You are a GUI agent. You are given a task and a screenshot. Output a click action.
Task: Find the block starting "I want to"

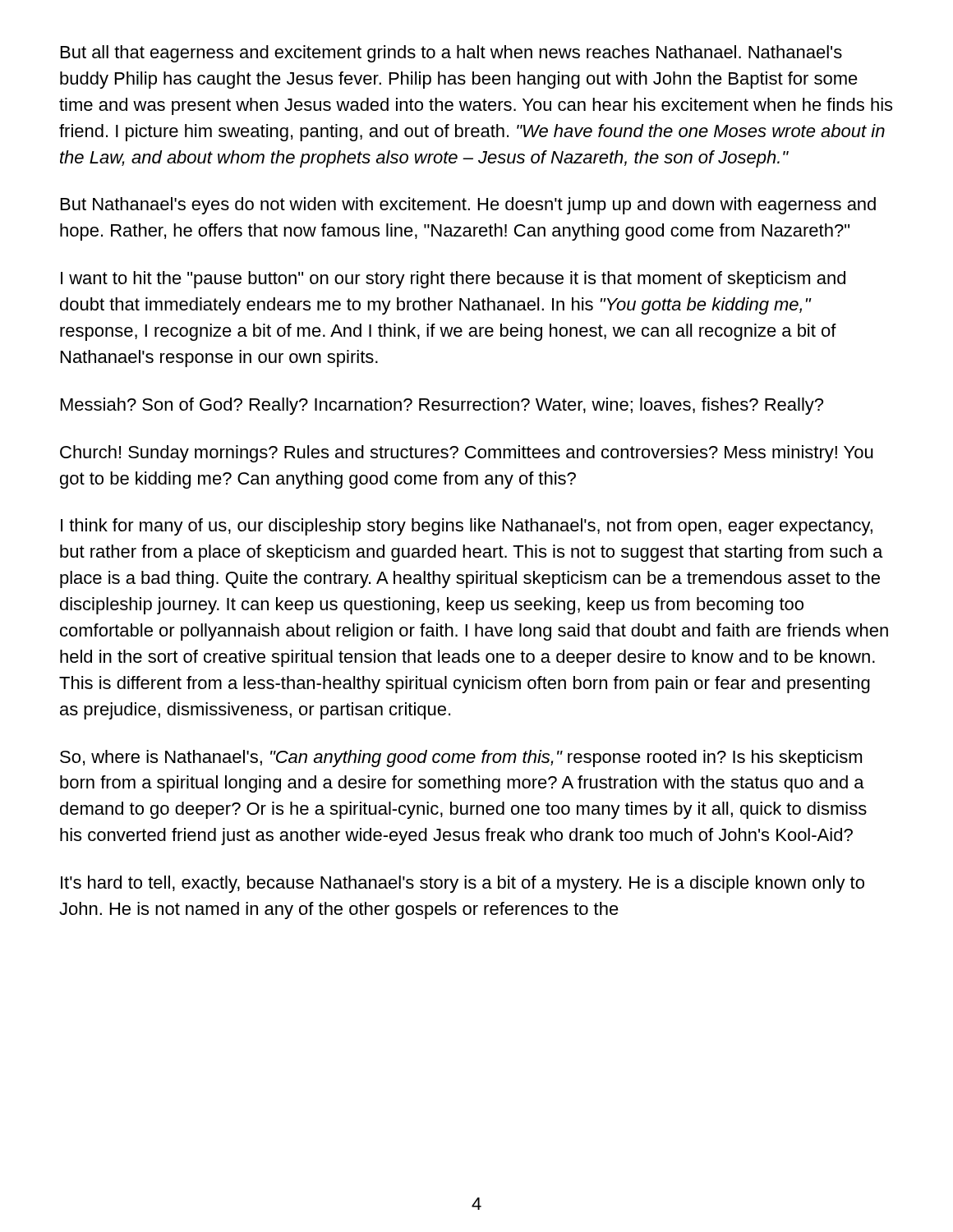(x=453, y=317)
